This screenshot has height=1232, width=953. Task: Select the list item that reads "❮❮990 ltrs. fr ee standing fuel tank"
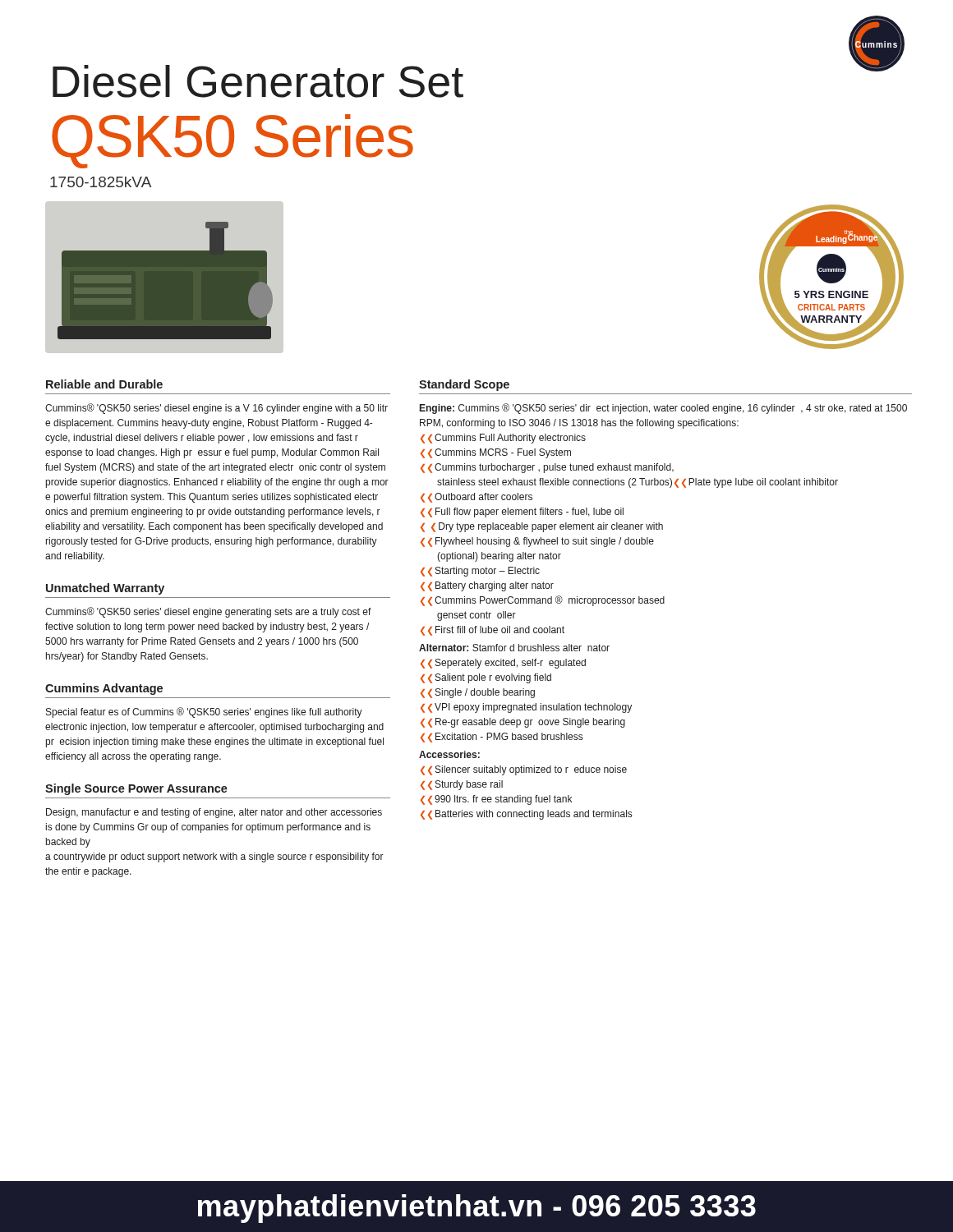click(496, 799)
